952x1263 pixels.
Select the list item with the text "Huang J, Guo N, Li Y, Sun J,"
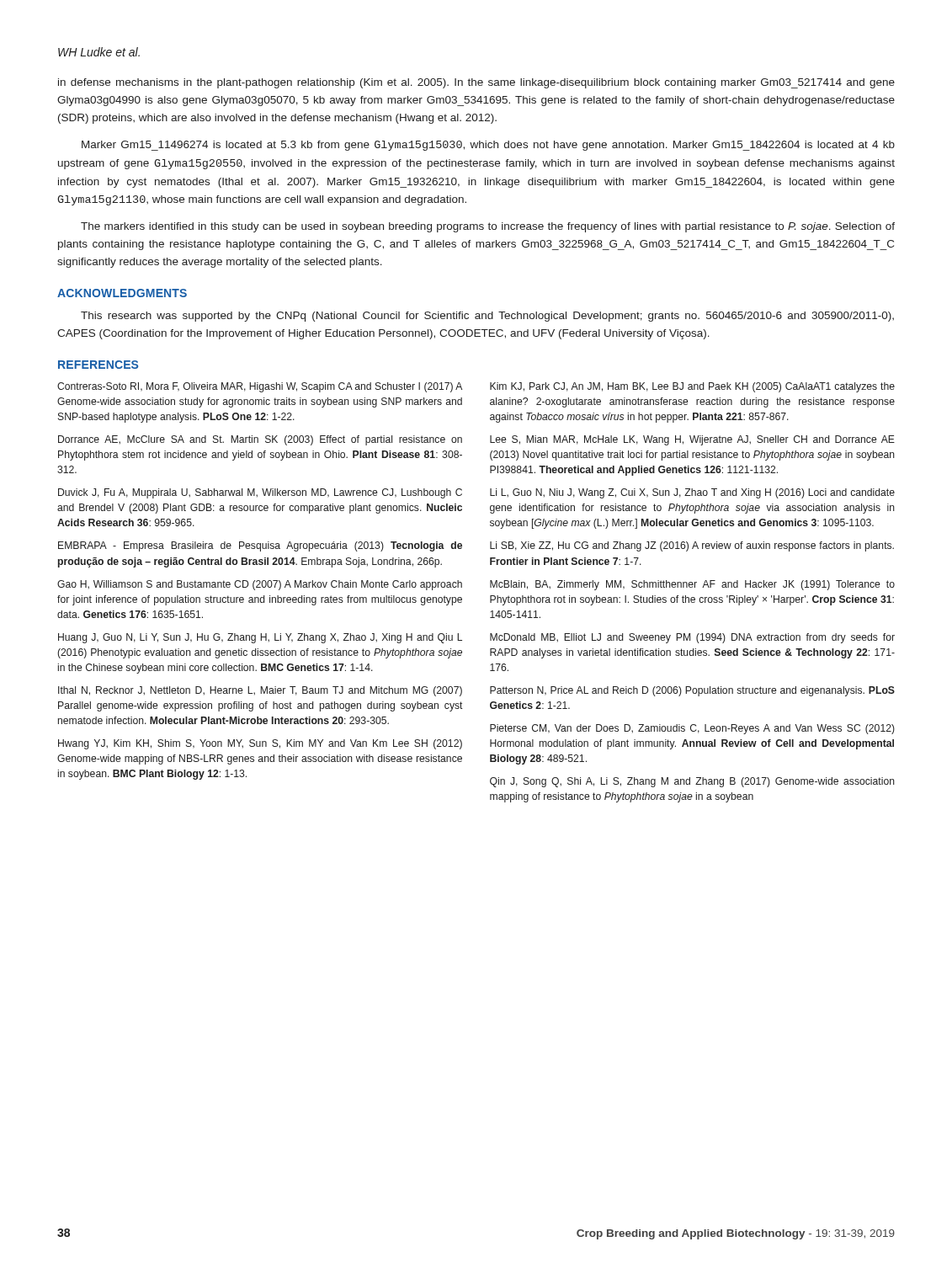(x=260, y=652)
